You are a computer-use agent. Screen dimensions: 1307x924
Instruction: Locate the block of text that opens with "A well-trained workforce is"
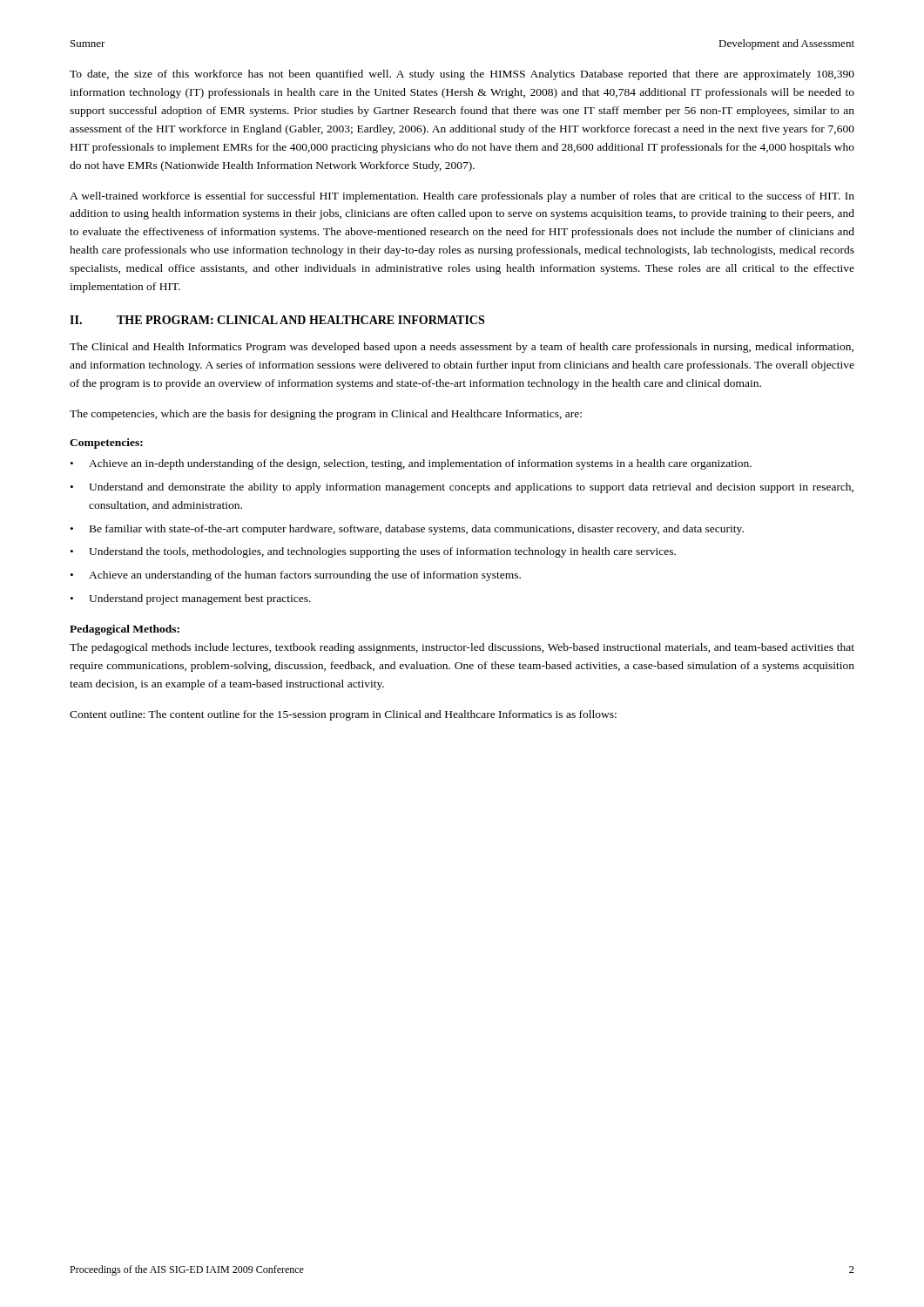point(462,241)
